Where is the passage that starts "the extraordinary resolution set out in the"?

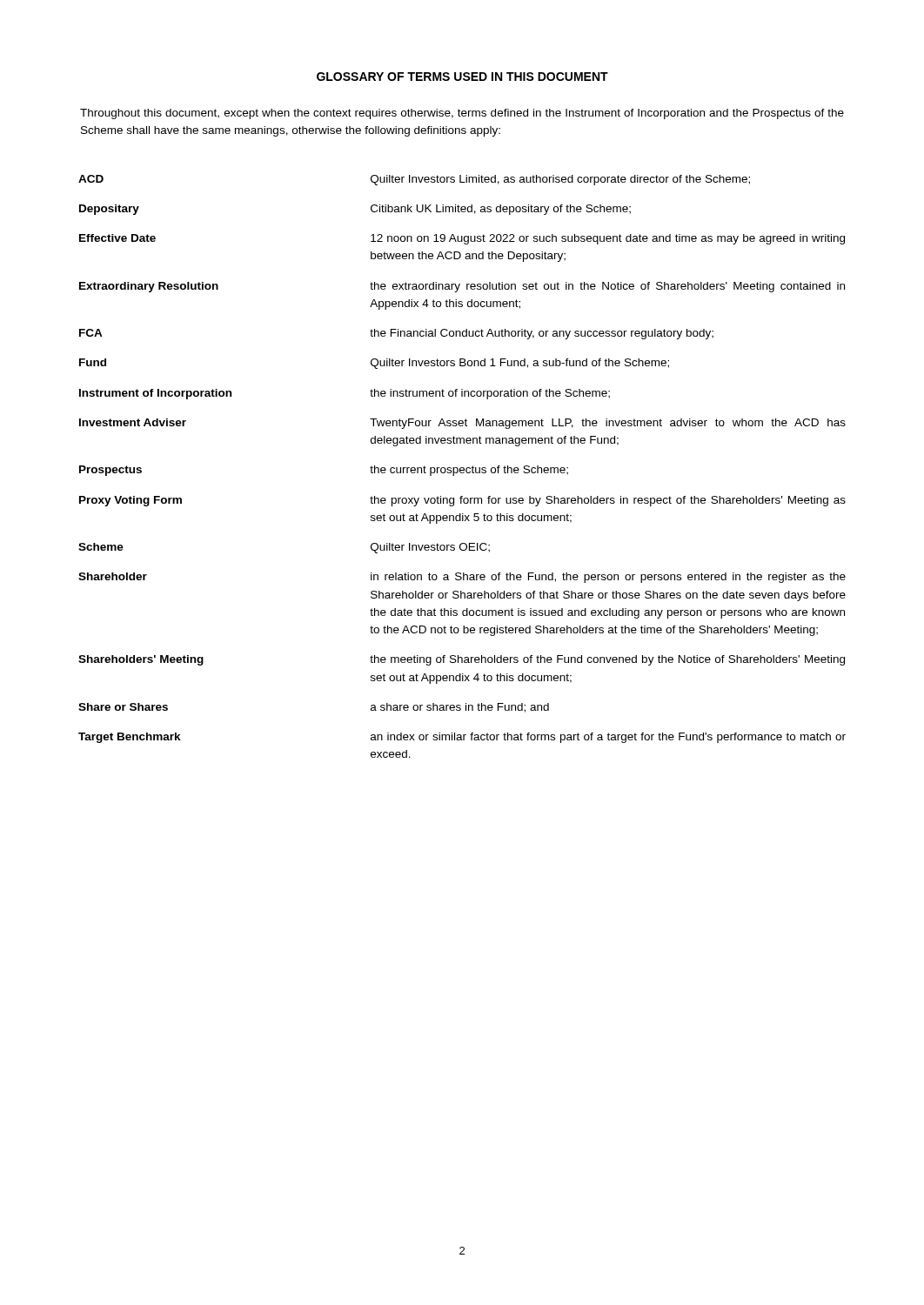pyautogui.click(x=608, y=294)
